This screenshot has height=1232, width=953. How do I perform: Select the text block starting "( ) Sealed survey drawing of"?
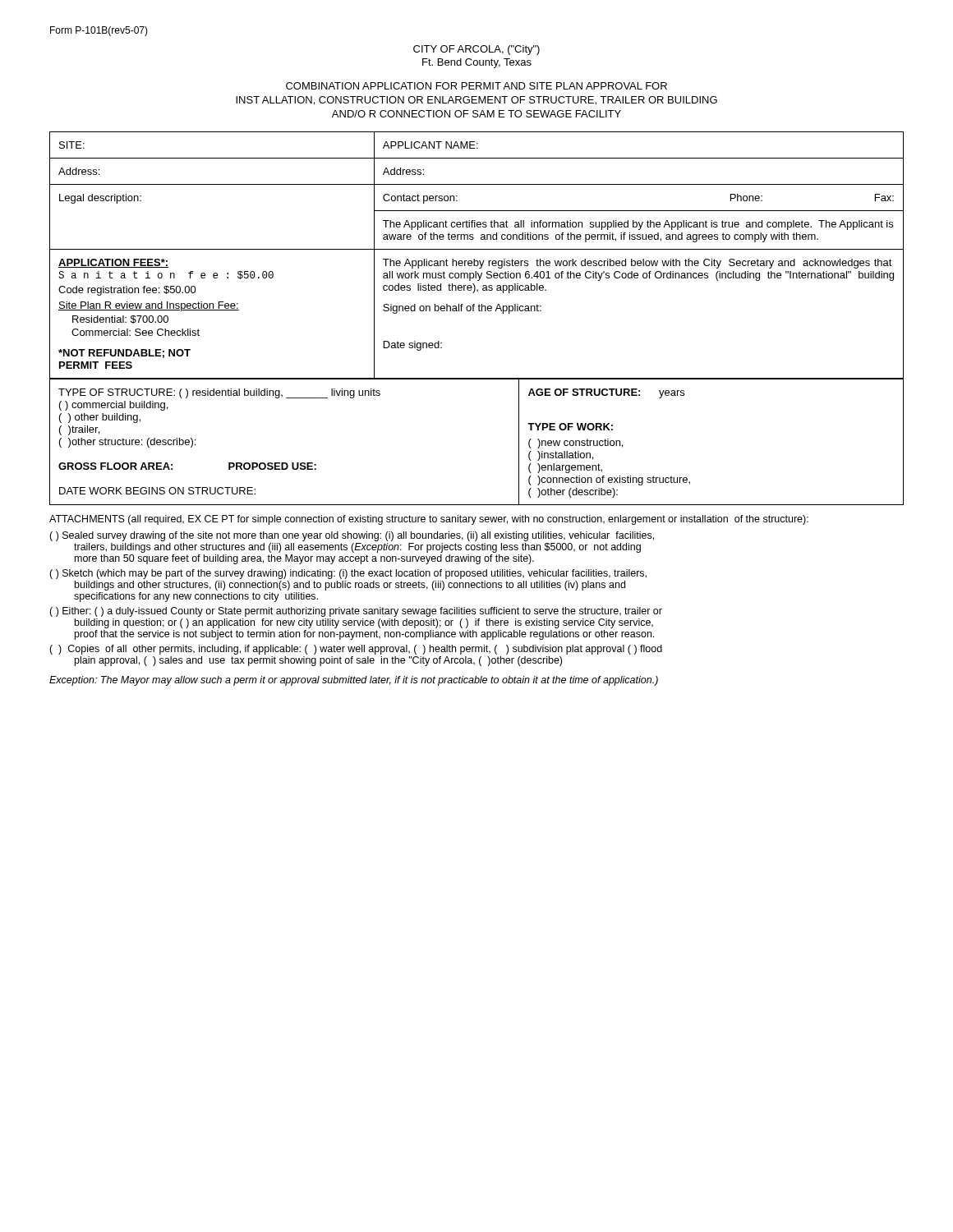[476, 547]
